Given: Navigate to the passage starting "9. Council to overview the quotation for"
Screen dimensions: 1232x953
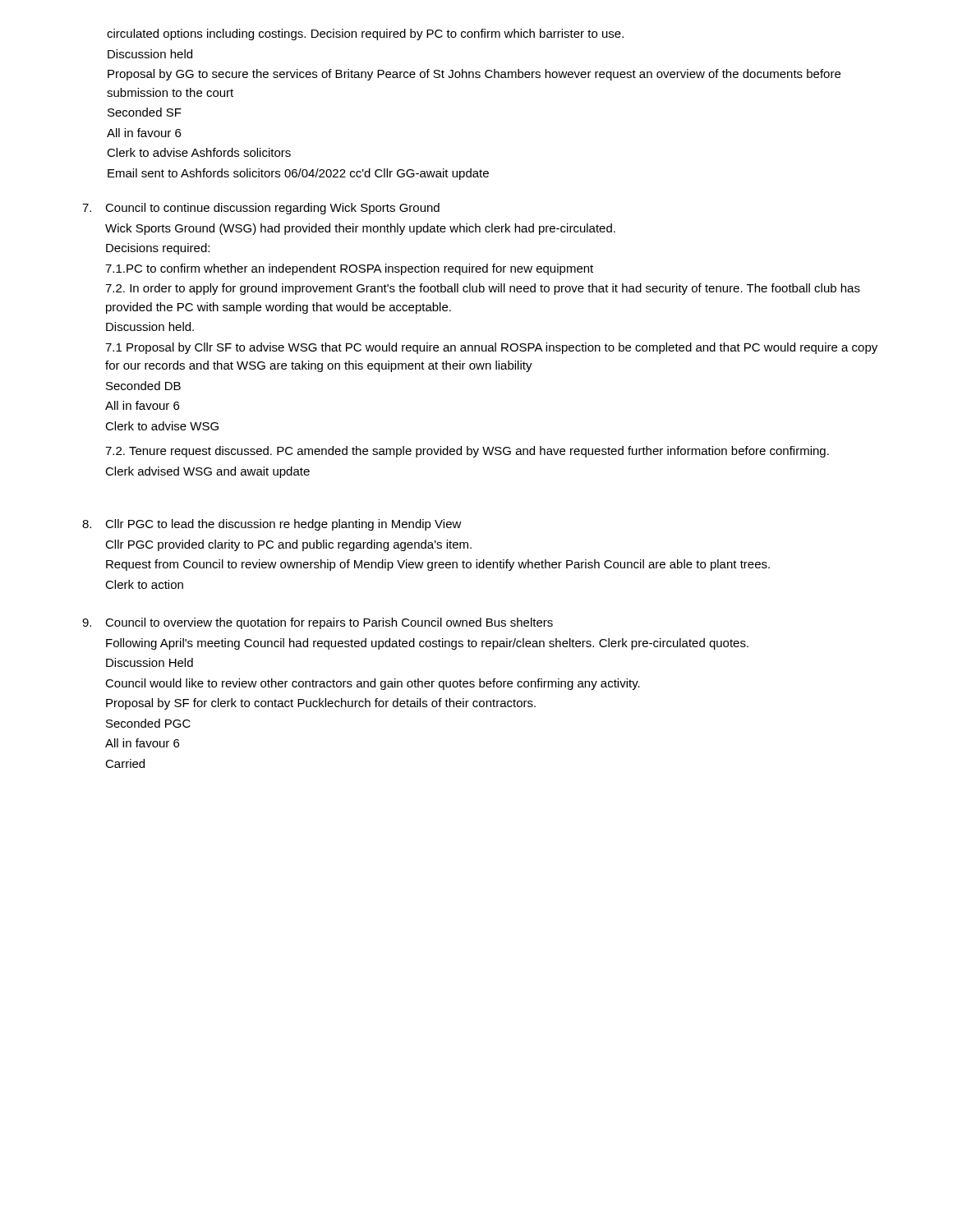Looking at the screenshot, I should 485,694.
